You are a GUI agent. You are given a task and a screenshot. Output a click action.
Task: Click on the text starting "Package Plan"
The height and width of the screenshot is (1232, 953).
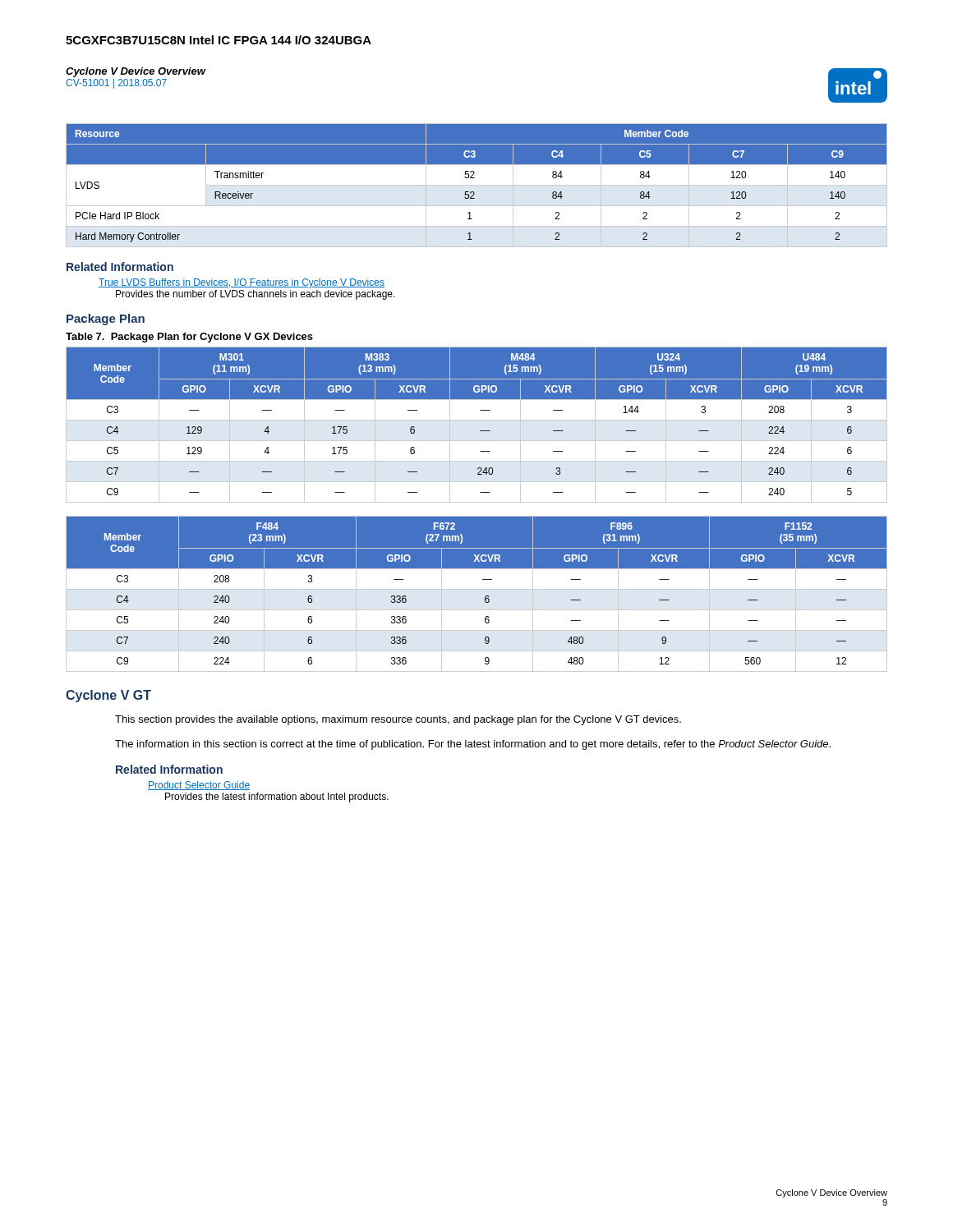point(105,318)
